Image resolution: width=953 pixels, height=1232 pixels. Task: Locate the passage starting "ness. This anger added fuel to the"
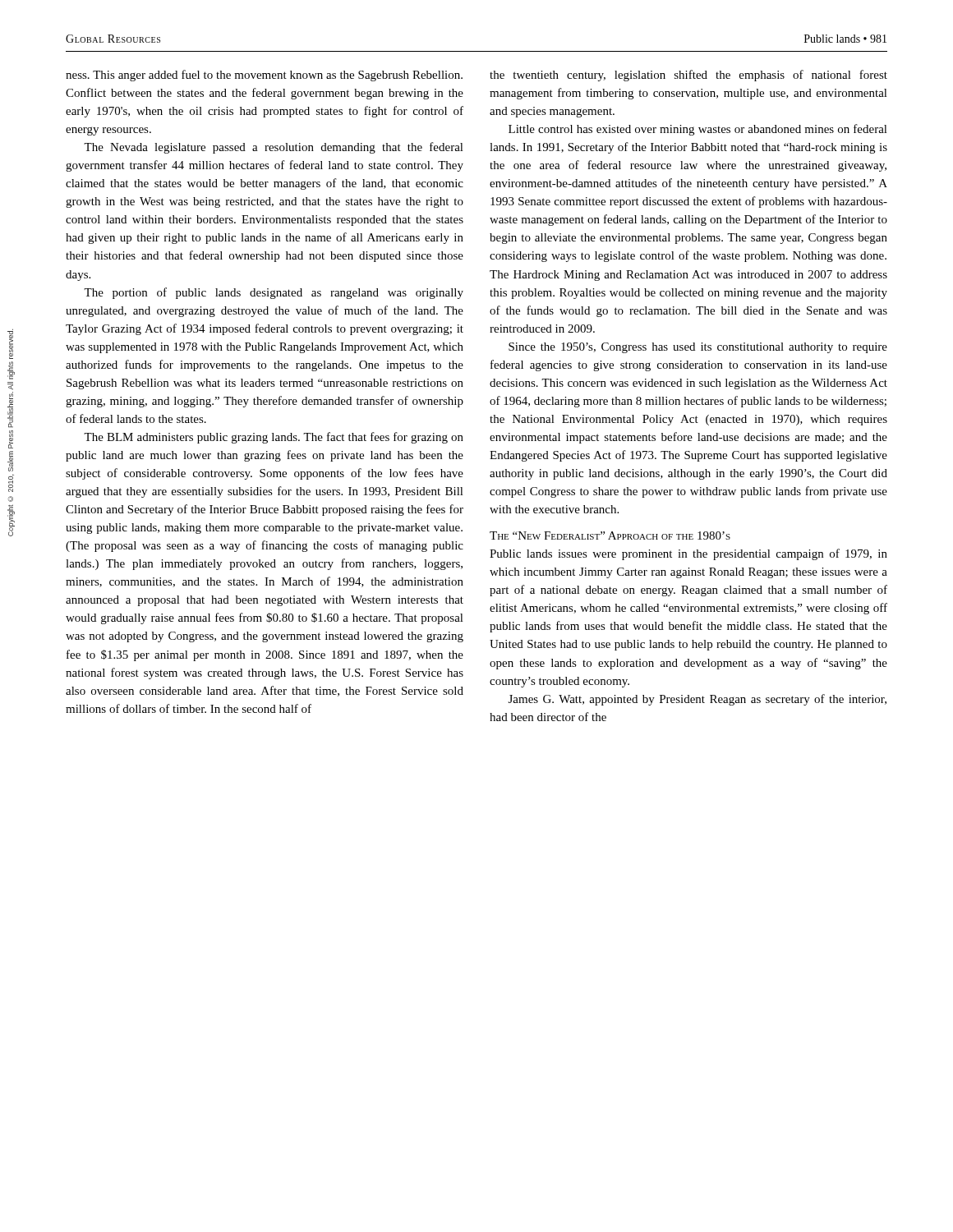point(265,392)
